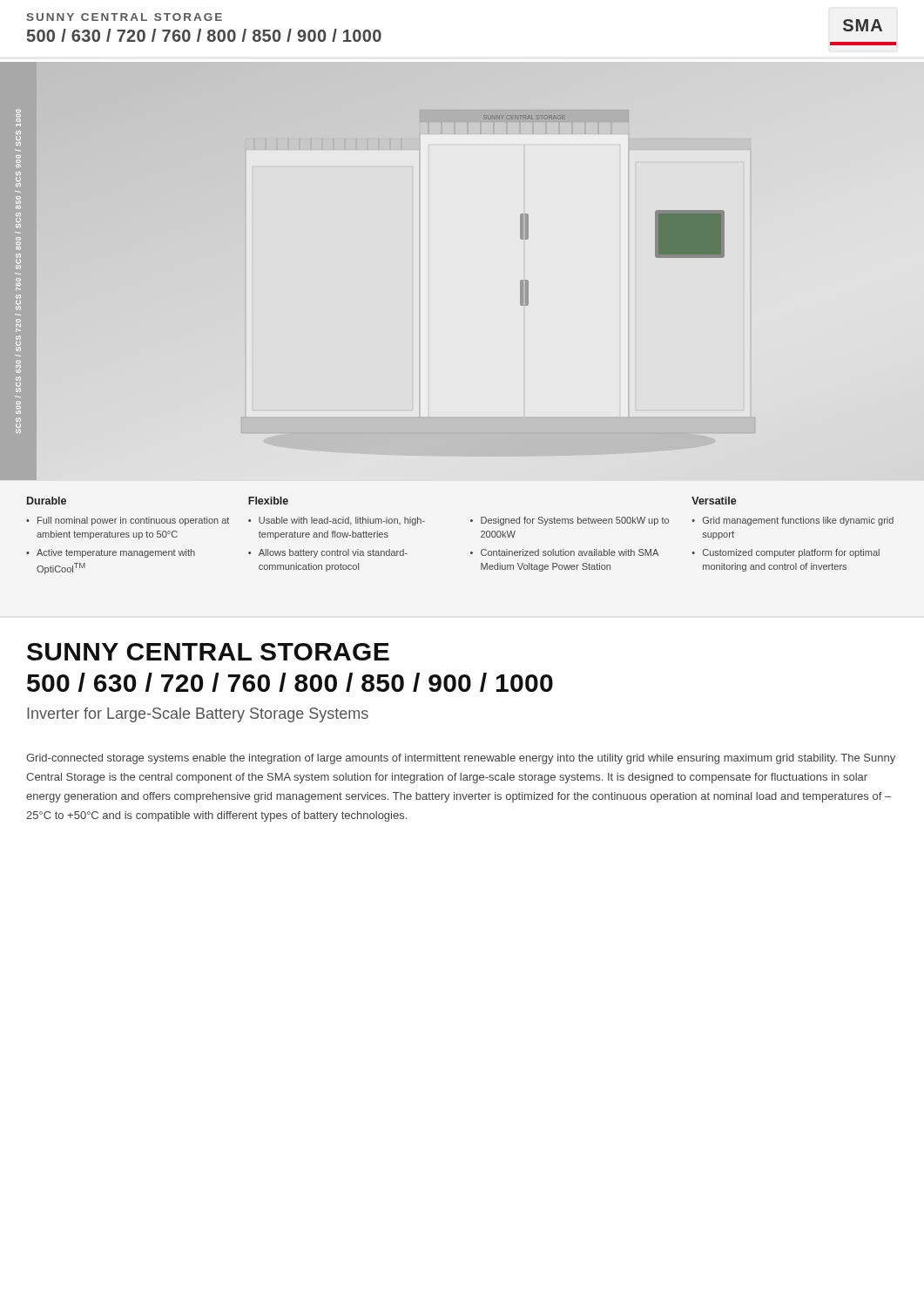The image size is (924, 1307).
Task: Select the photo
Action: pos(462,271)
